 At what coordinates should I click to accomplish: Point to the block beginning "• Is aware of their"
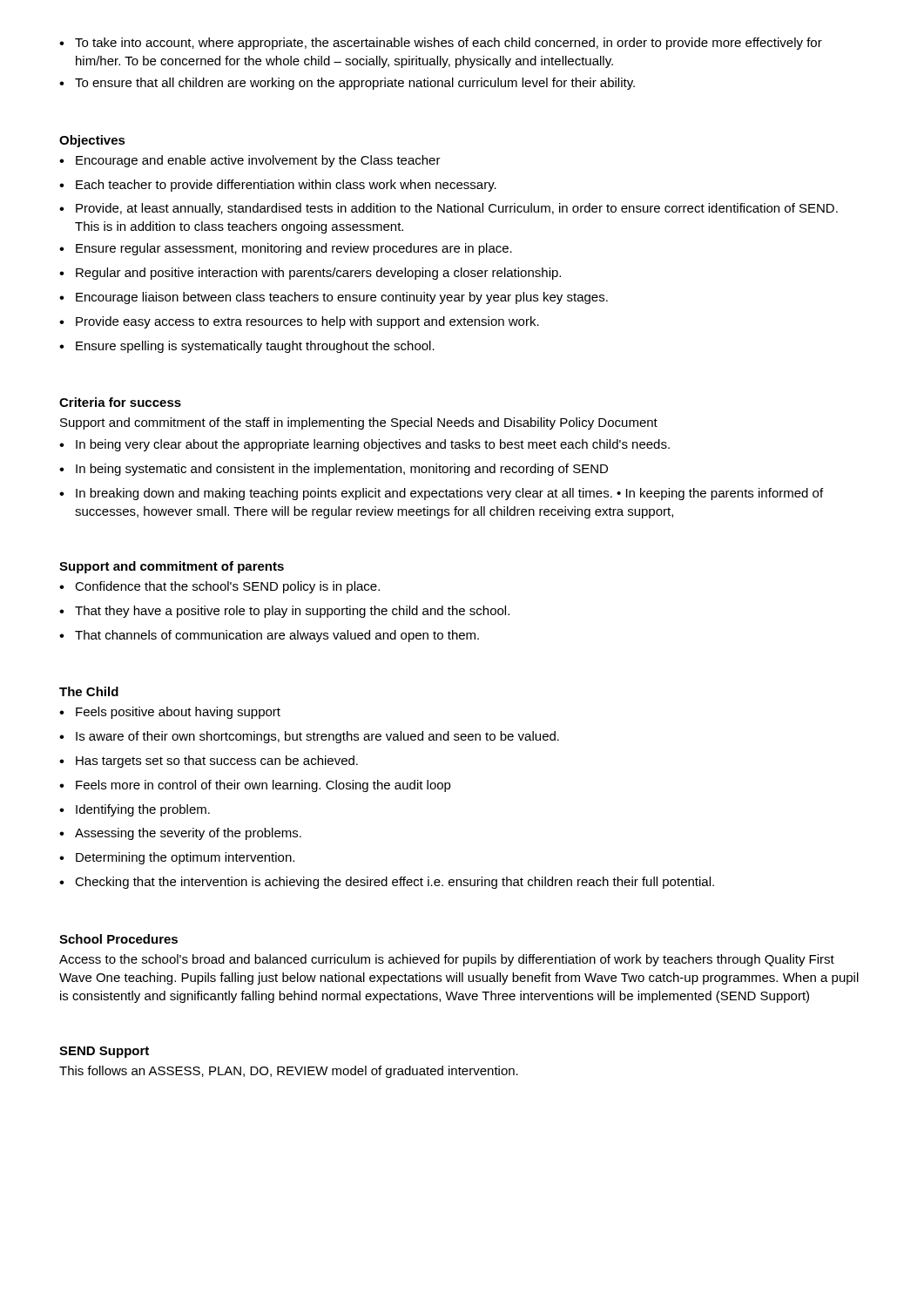click(x=310, y=737)
